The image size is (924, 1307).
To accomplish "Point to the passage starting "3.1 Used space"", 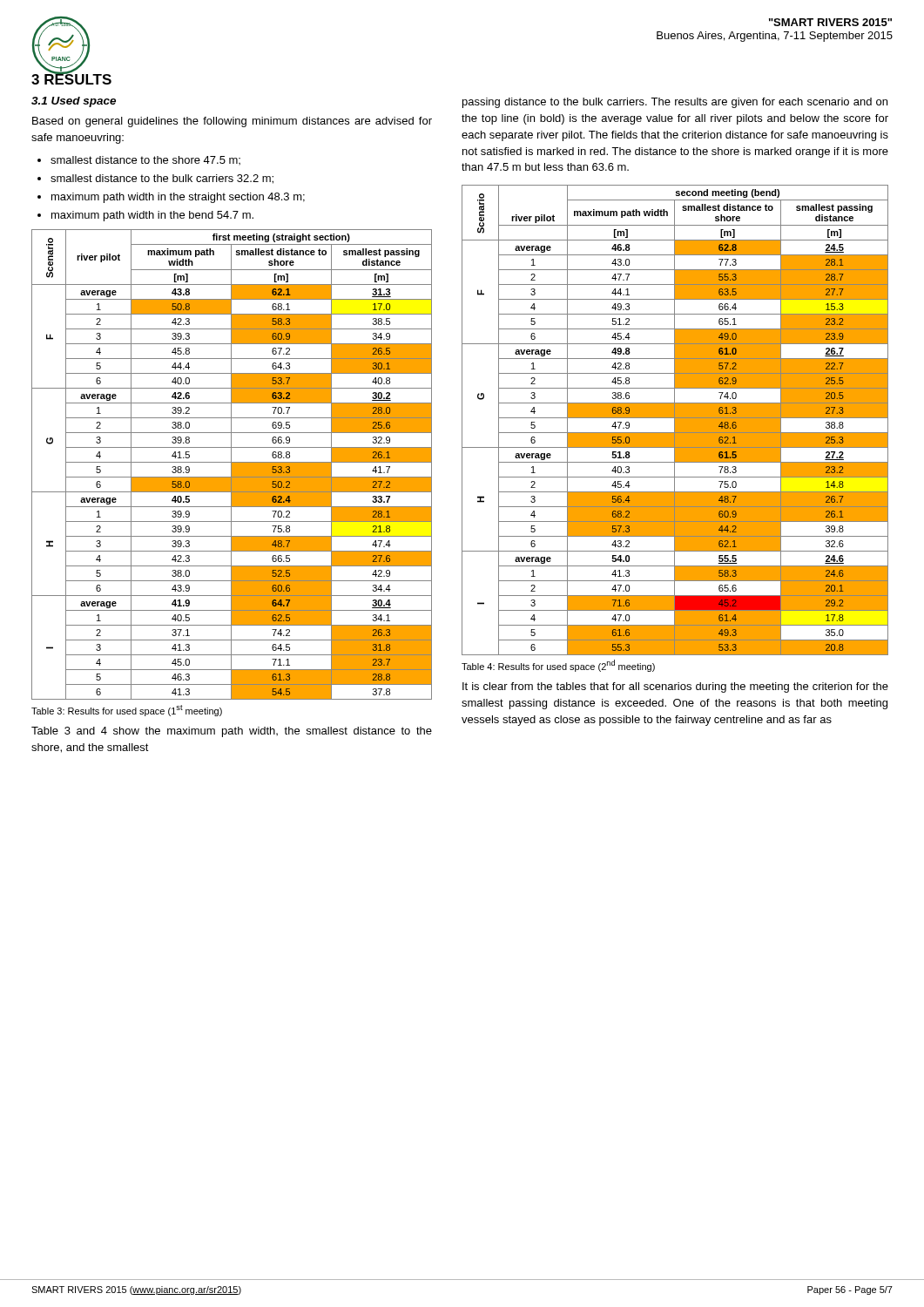I will [74, 101].
